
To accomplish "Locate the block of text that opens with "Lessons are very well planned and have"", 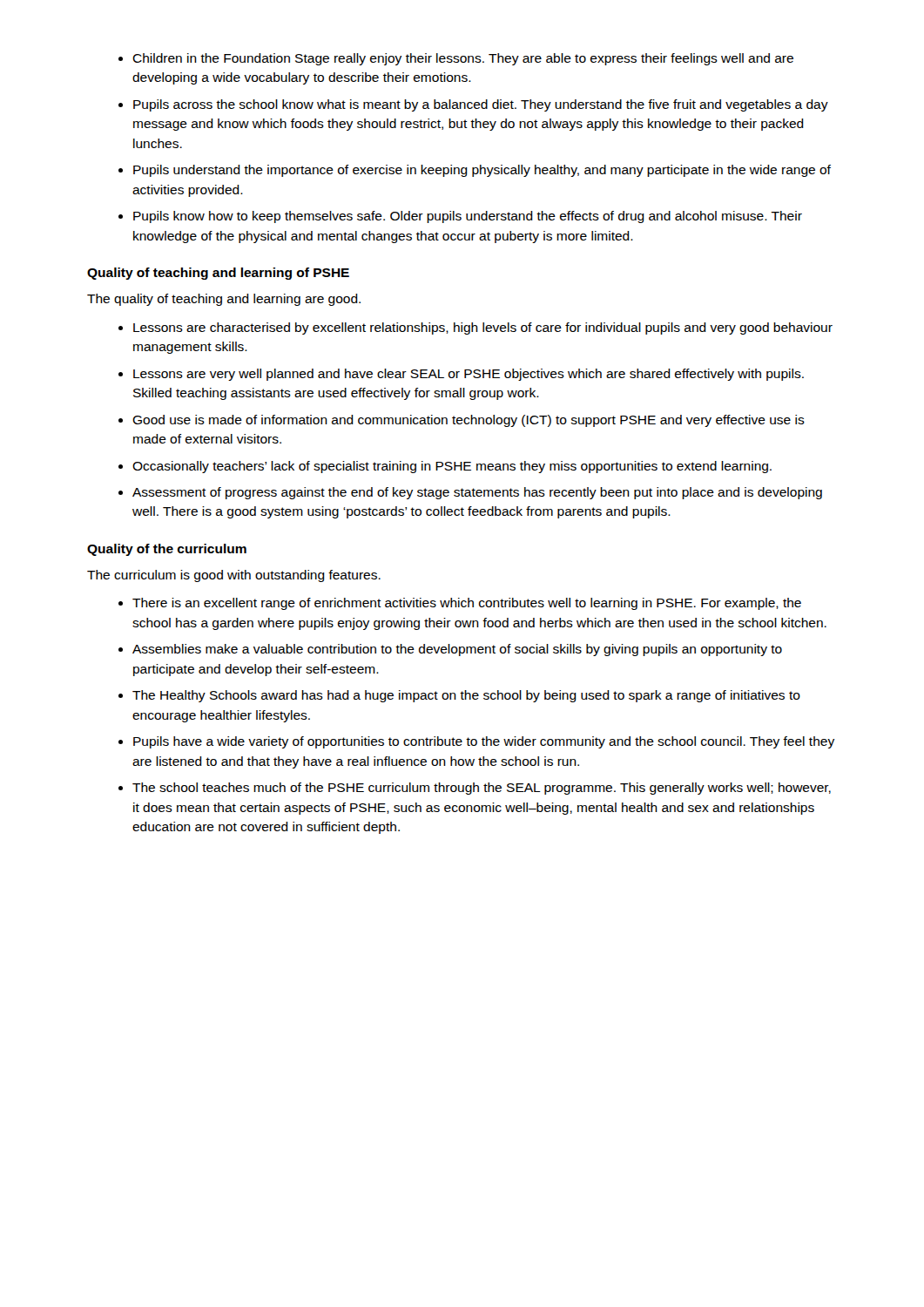I will tap(469, 383).
